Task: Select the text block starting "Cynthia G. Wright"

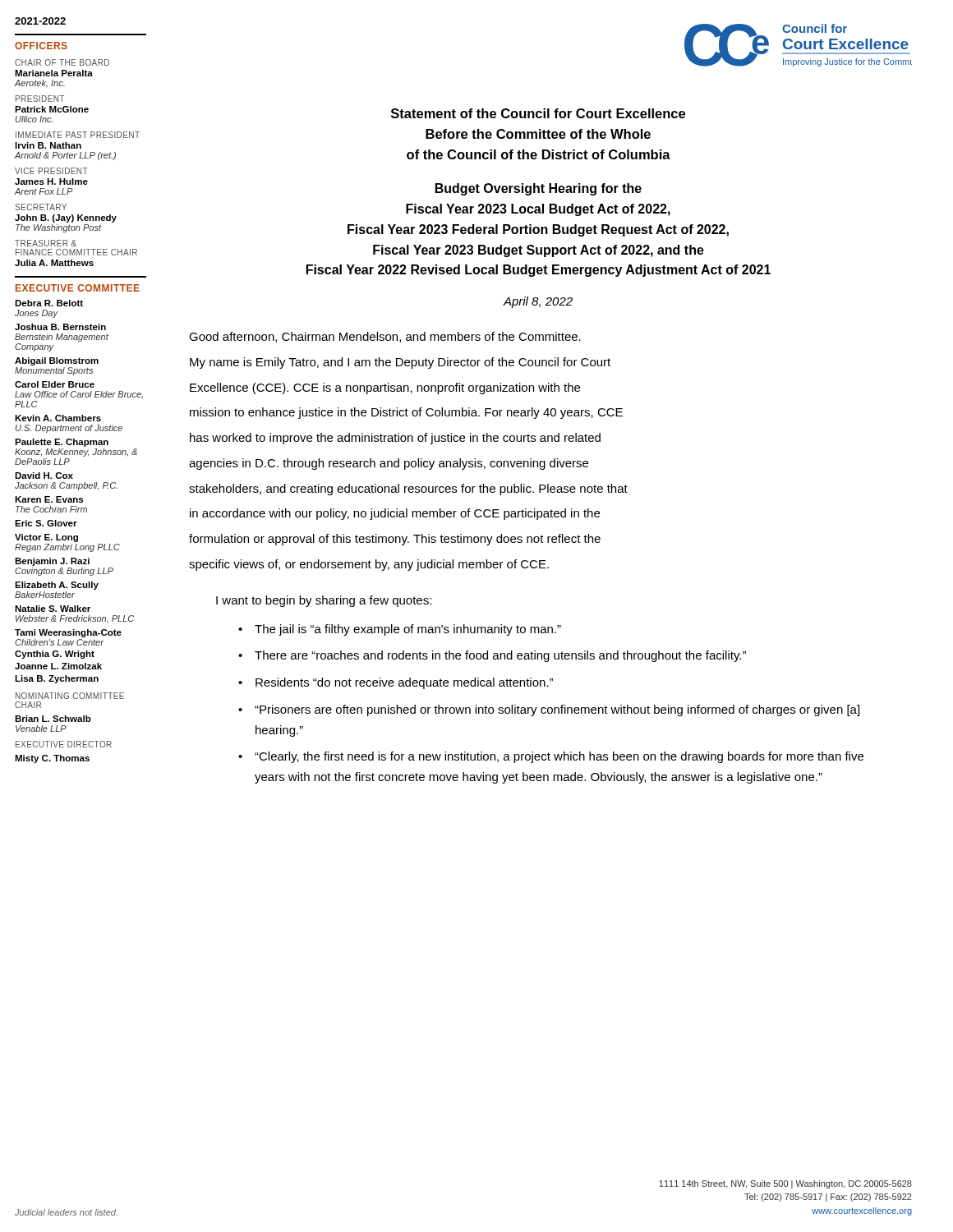Action: point(80,654)
